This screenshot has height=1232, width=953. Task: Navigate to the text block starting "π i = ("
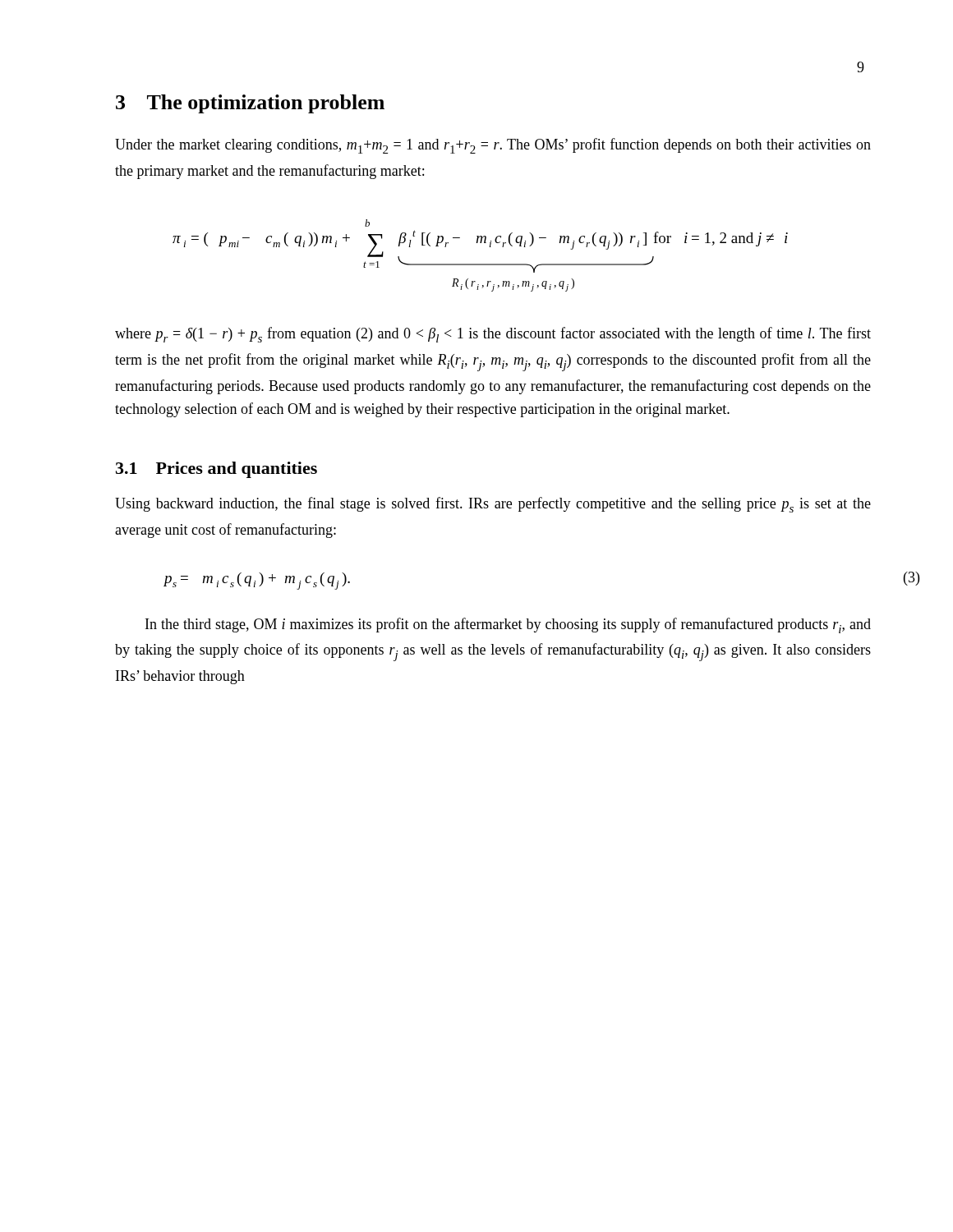[493, 250]
